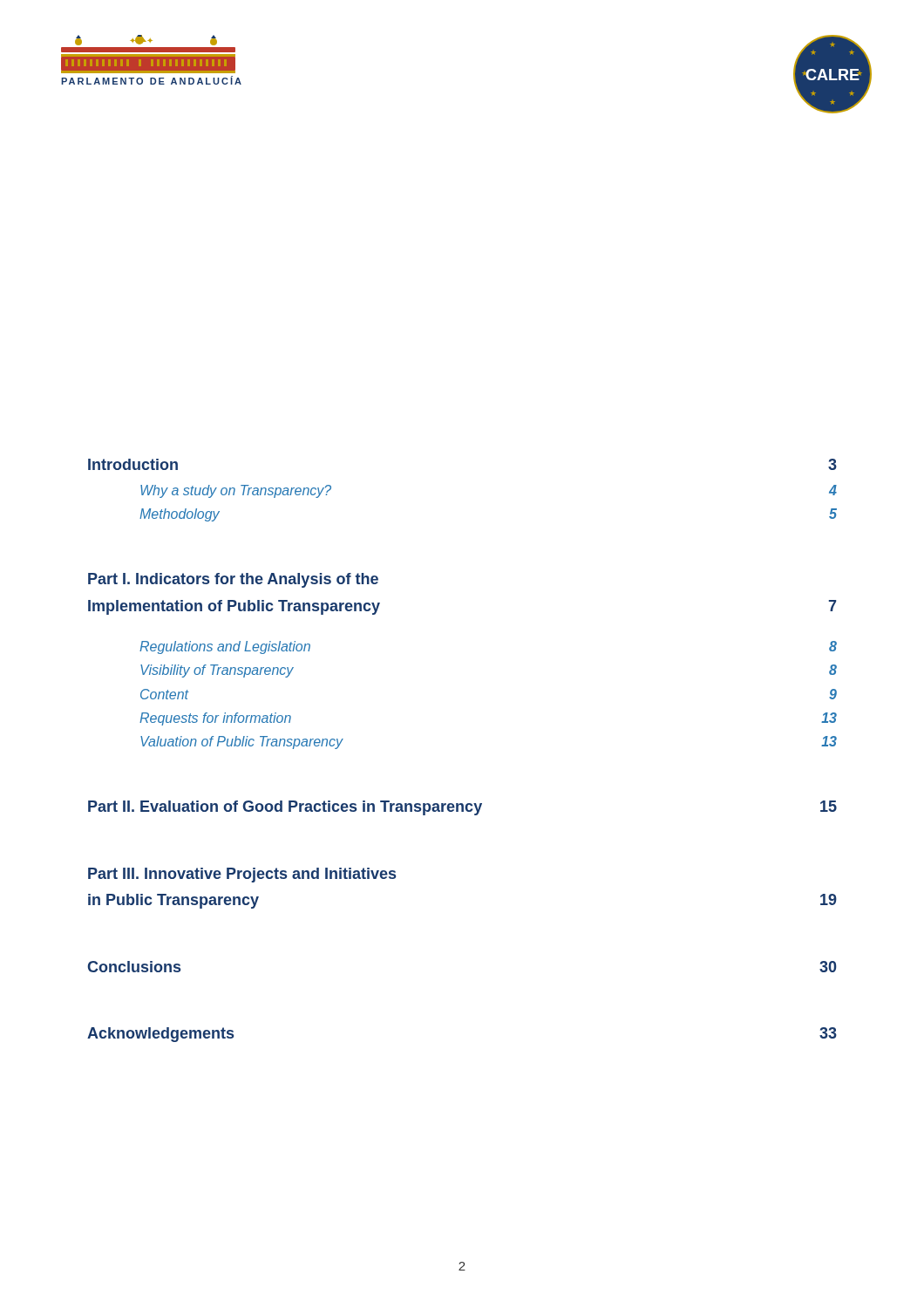Point to the region starting "Part I. Indicators for"
Screen dimensions: 1308x924
[x=233, y=580]
